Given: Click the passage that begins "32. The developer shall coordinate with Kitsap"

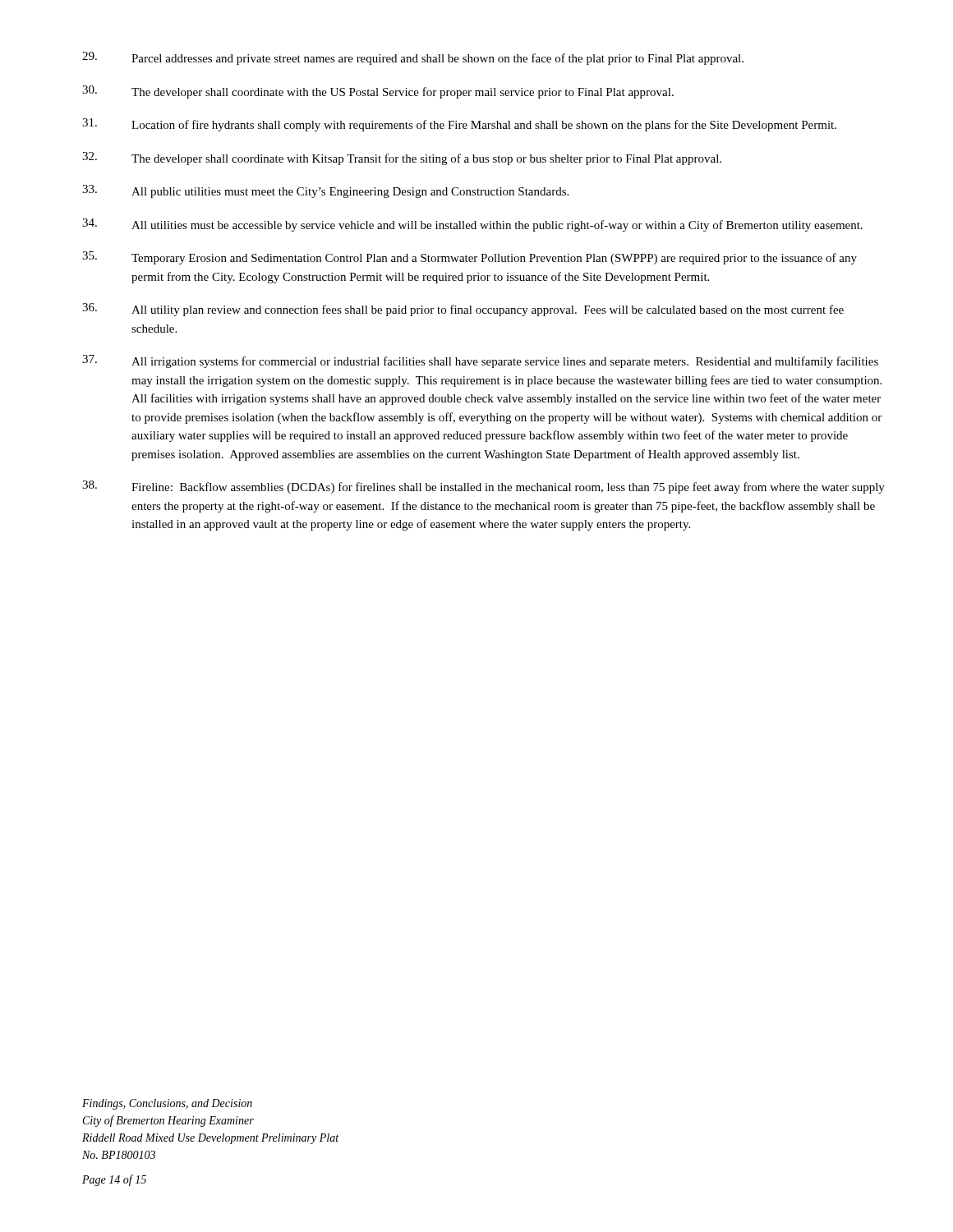Looking at the screenshot, I should point(485,158).
